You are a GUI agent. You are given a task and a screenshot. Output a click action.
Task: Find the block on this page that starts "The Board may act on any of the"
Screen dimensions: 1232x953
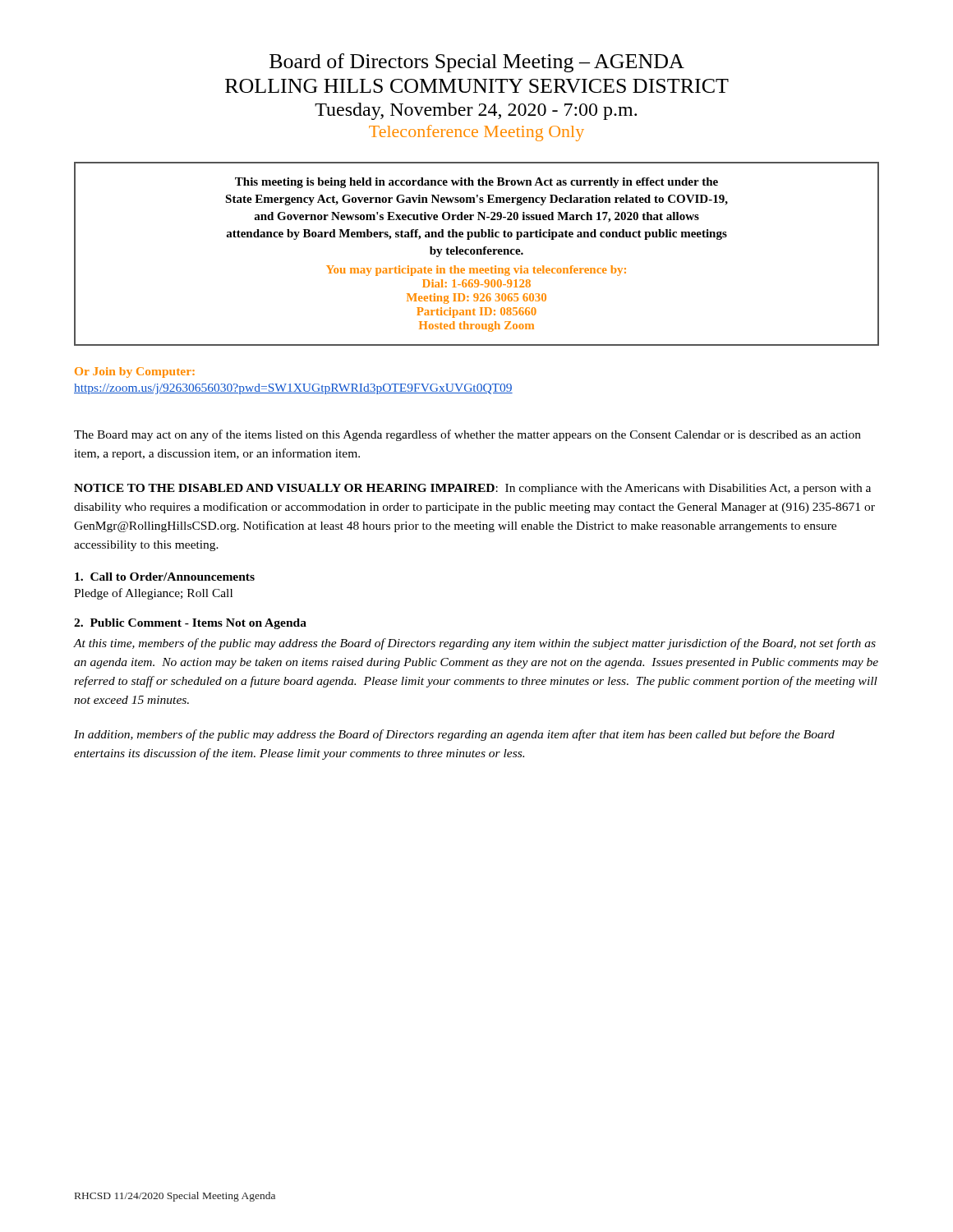click(468, 444)
